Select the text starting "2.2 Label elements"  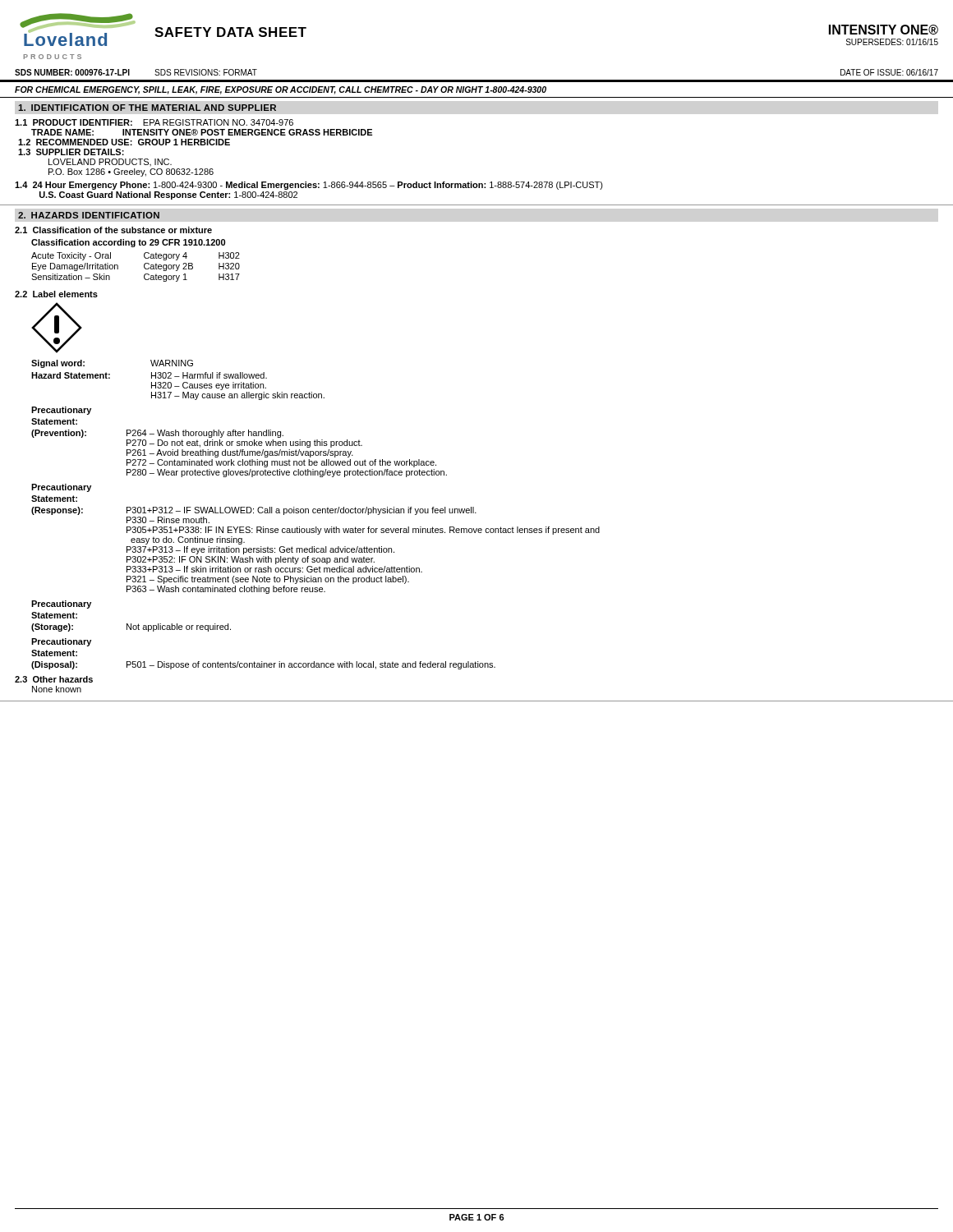pos(56,294)
